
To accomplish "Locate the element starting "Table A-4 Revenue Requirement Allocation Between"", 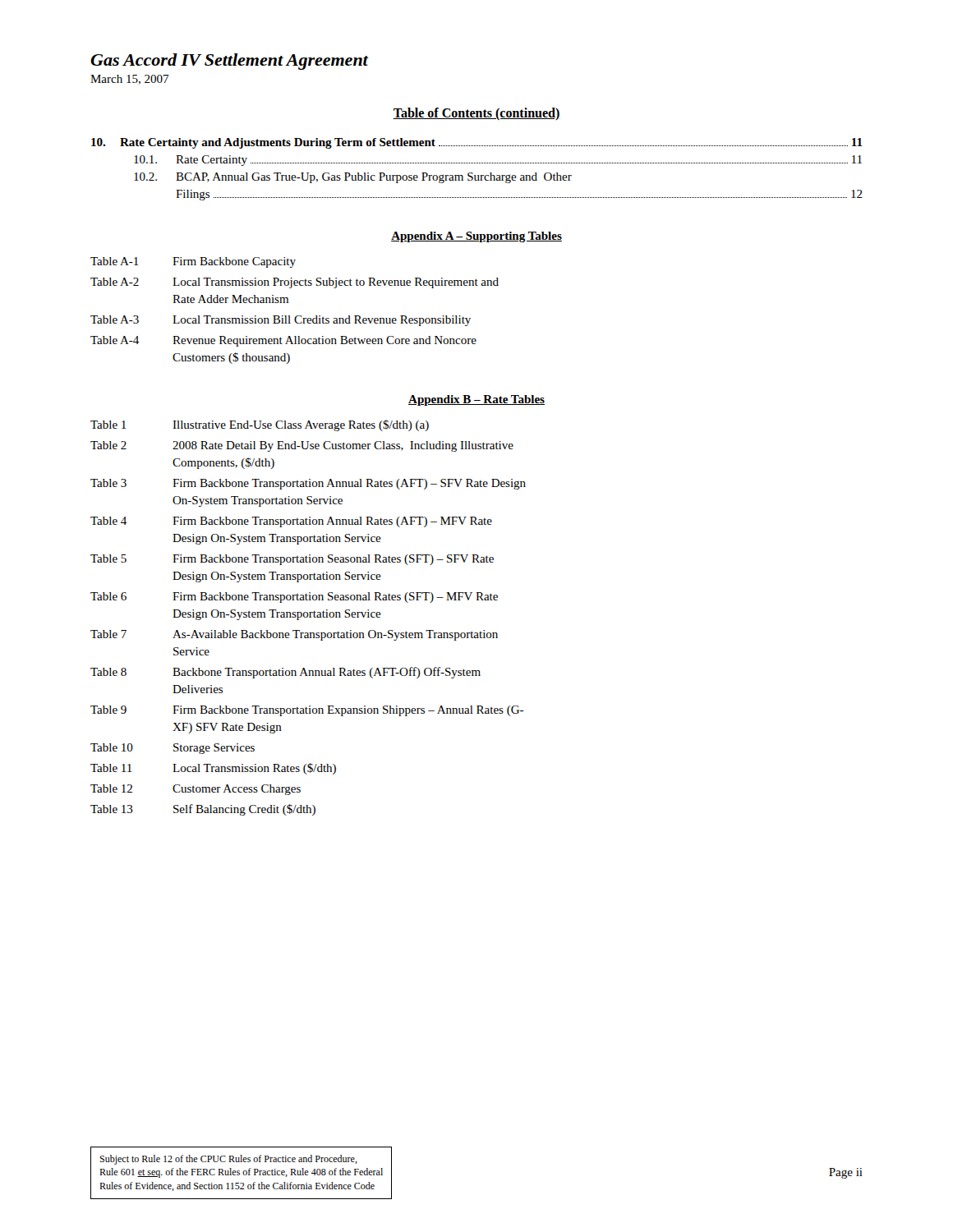I will click(x=476, y=349).
